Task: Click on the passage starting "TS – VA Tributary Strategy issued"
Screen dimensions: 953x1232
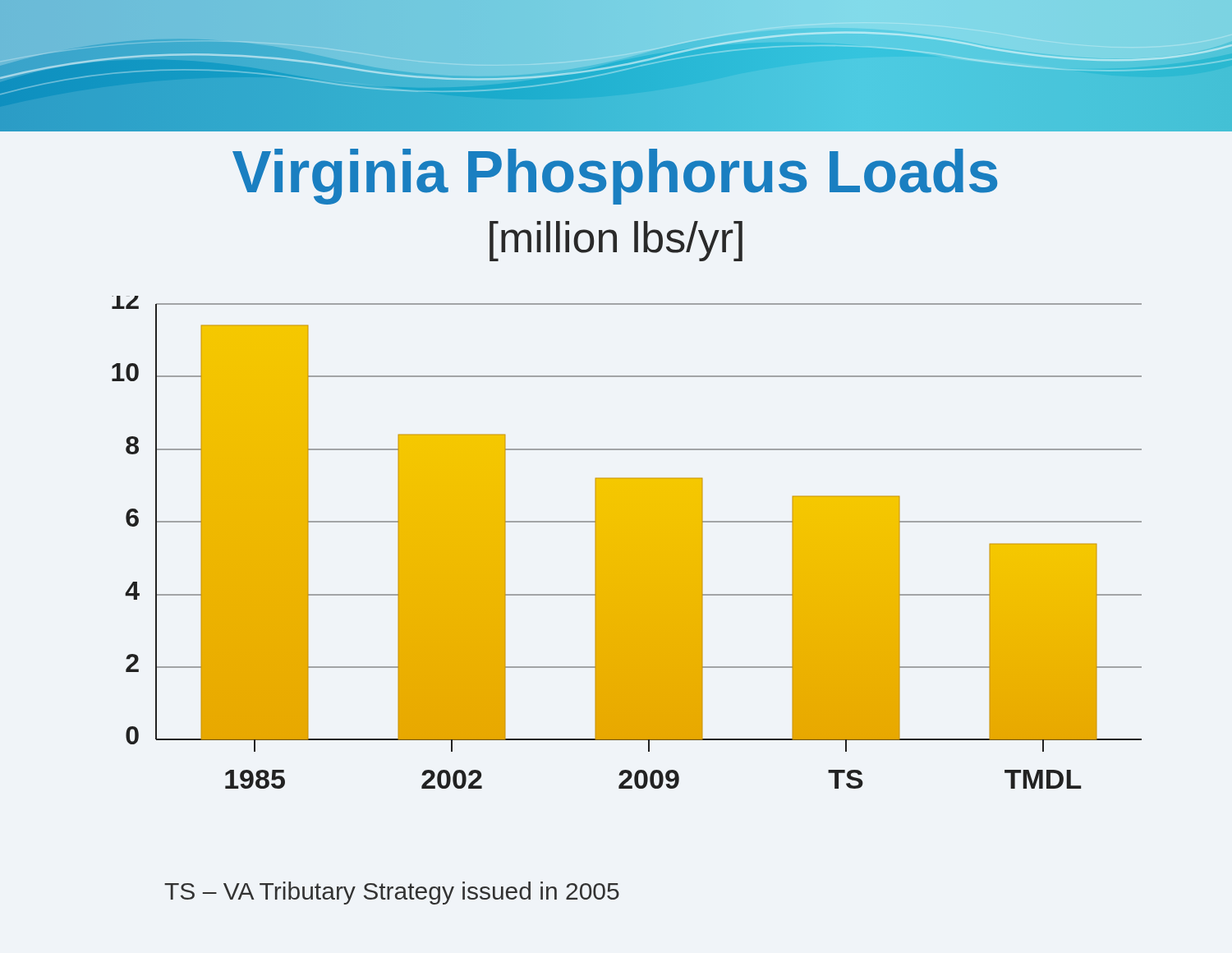Action: pos(392,891)
